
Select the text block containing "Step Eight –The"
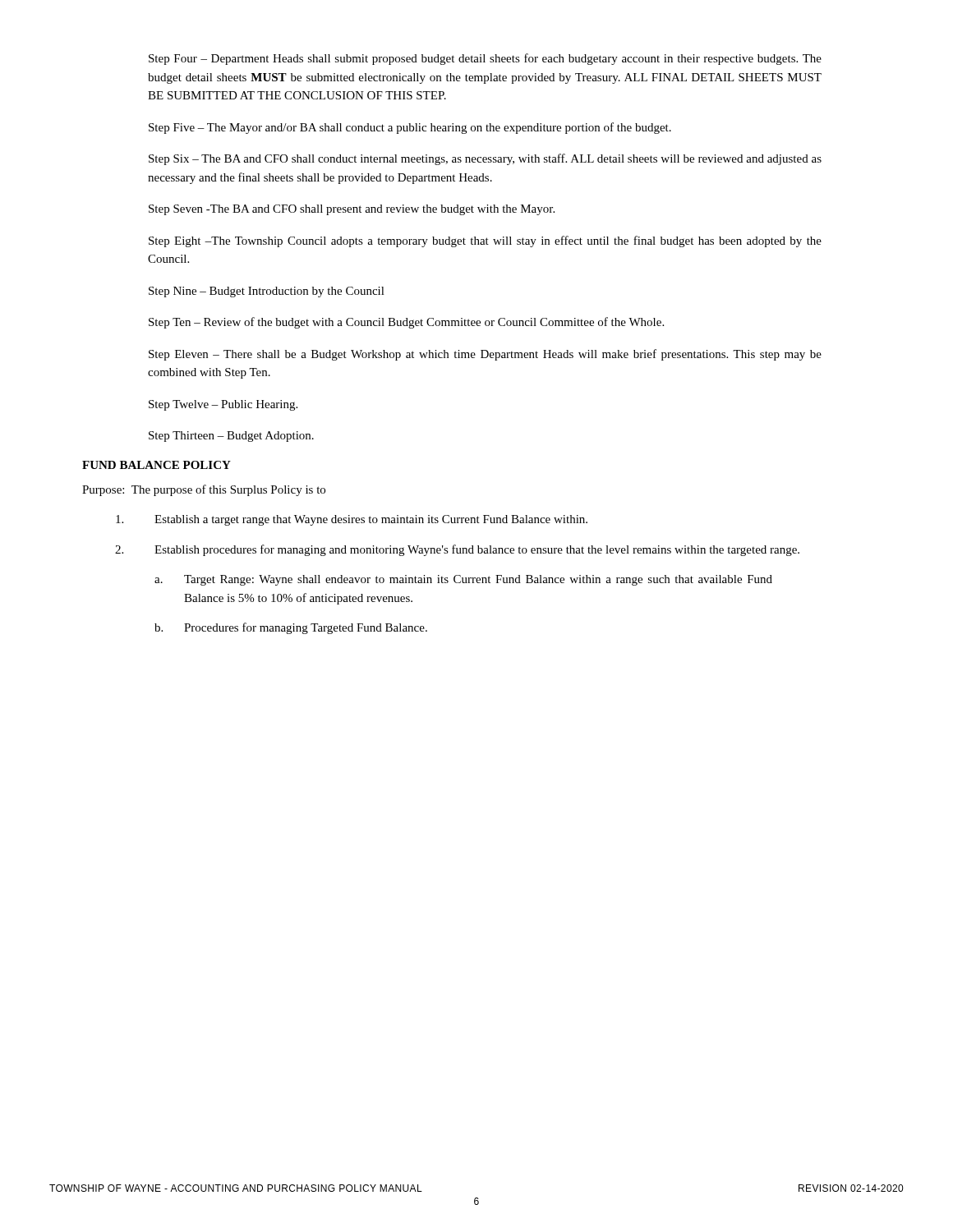point(485,249)
